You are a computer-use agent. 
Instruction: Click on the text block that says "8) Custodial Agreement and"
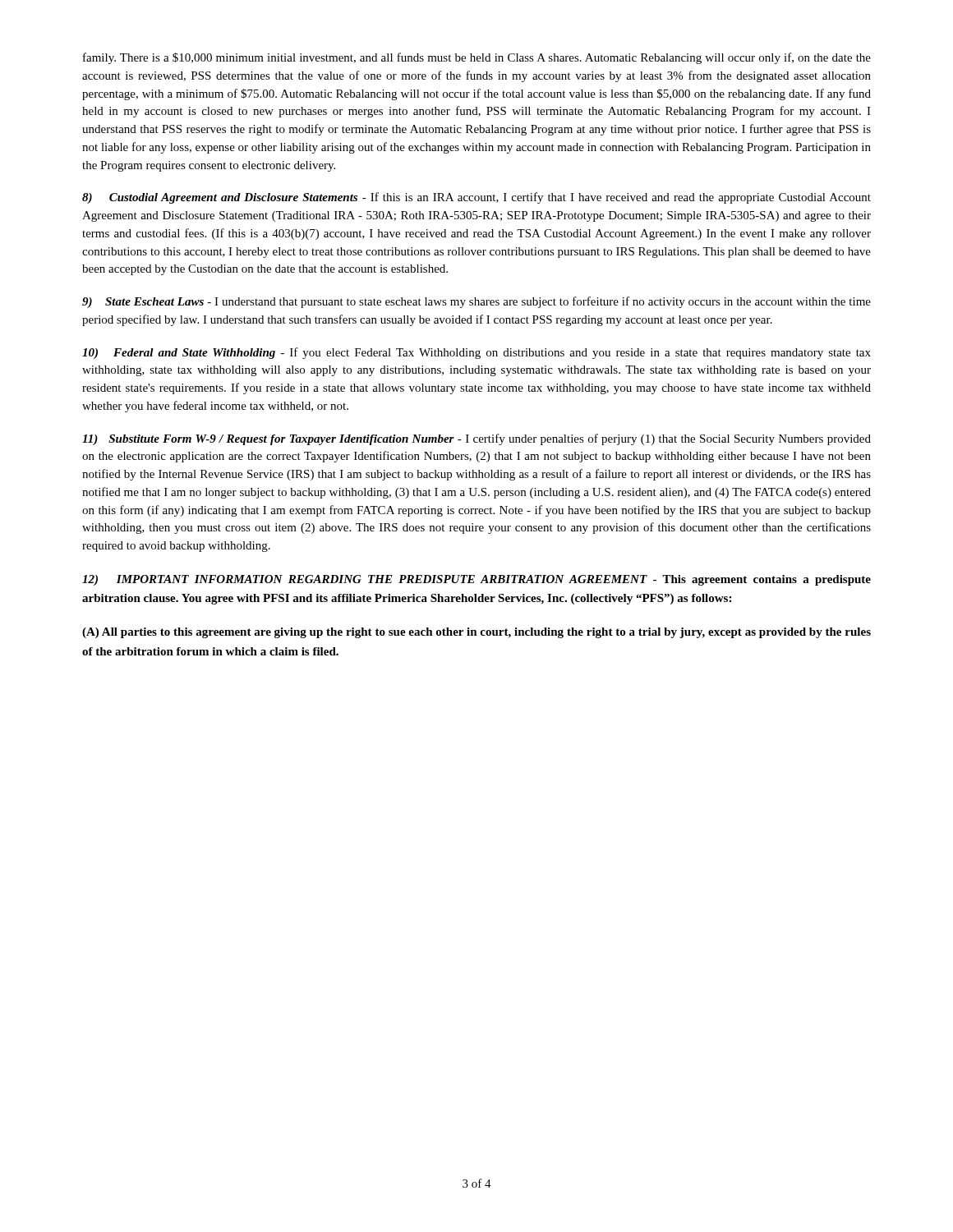tap(476, 233)
